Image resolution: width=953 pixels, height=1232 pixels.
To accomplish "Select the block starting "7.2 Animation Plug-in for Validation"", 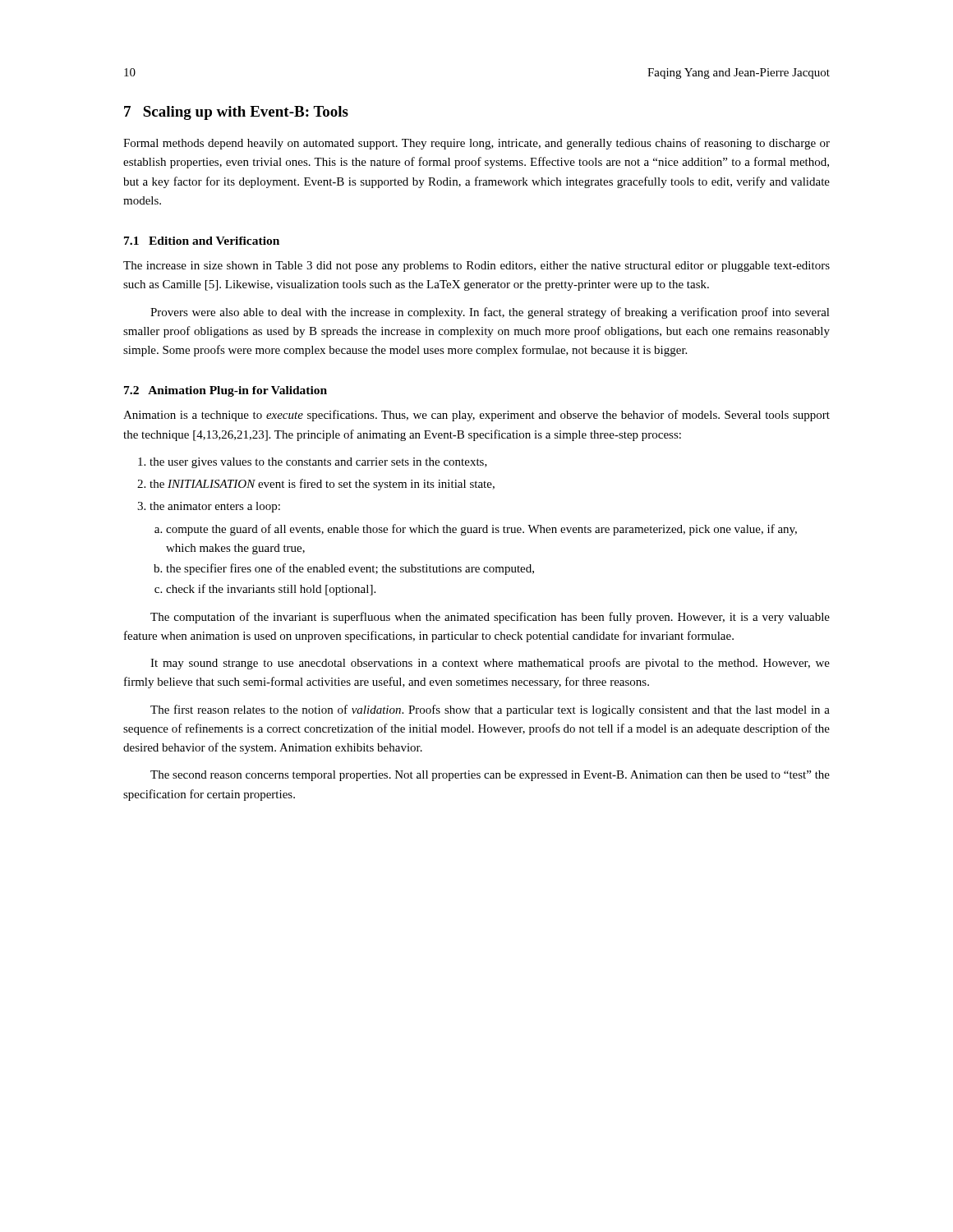I will [x=226, y=391].
